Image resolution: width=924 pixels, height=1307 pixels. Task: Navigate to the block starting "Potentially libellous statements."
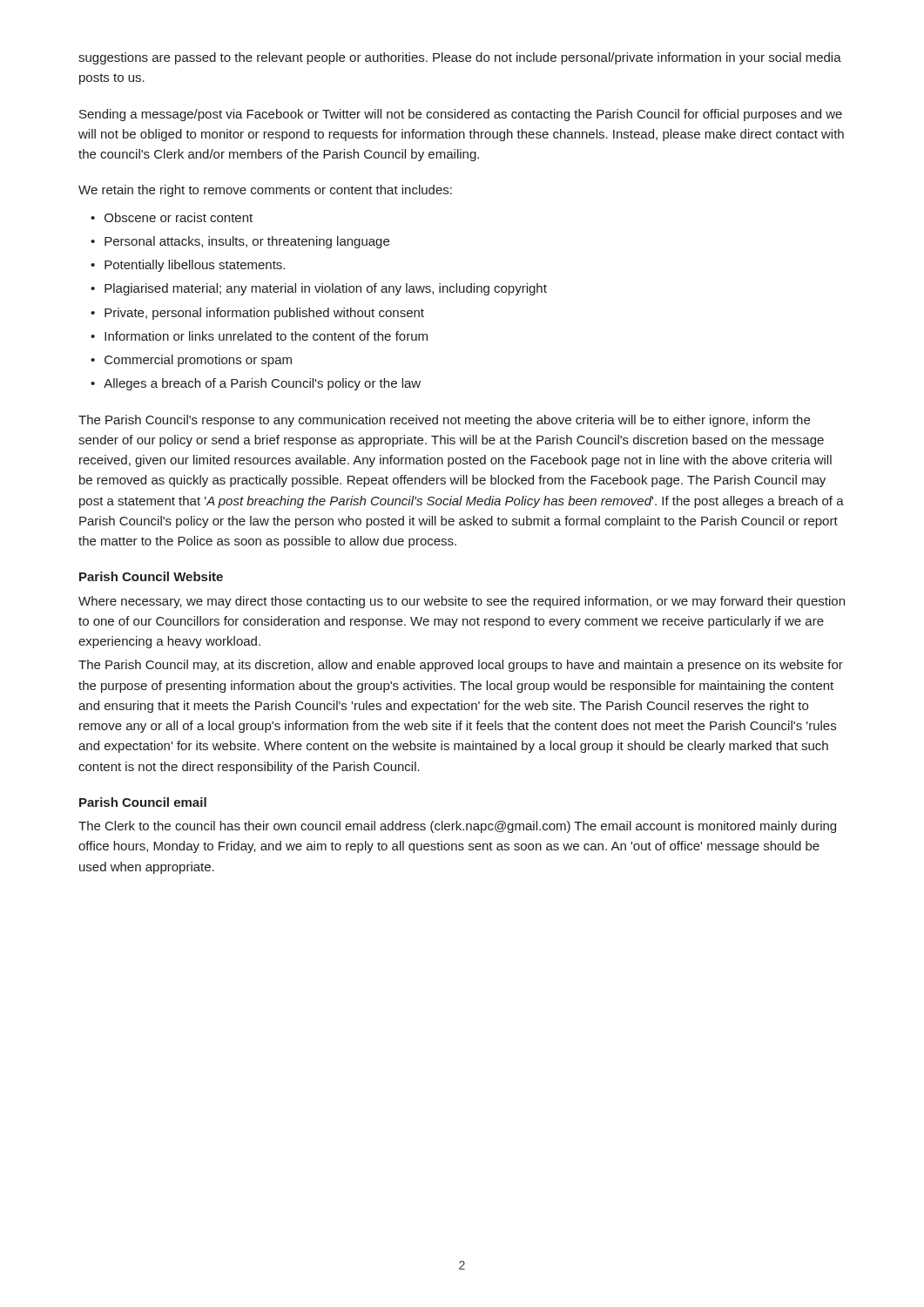(195, 264)
